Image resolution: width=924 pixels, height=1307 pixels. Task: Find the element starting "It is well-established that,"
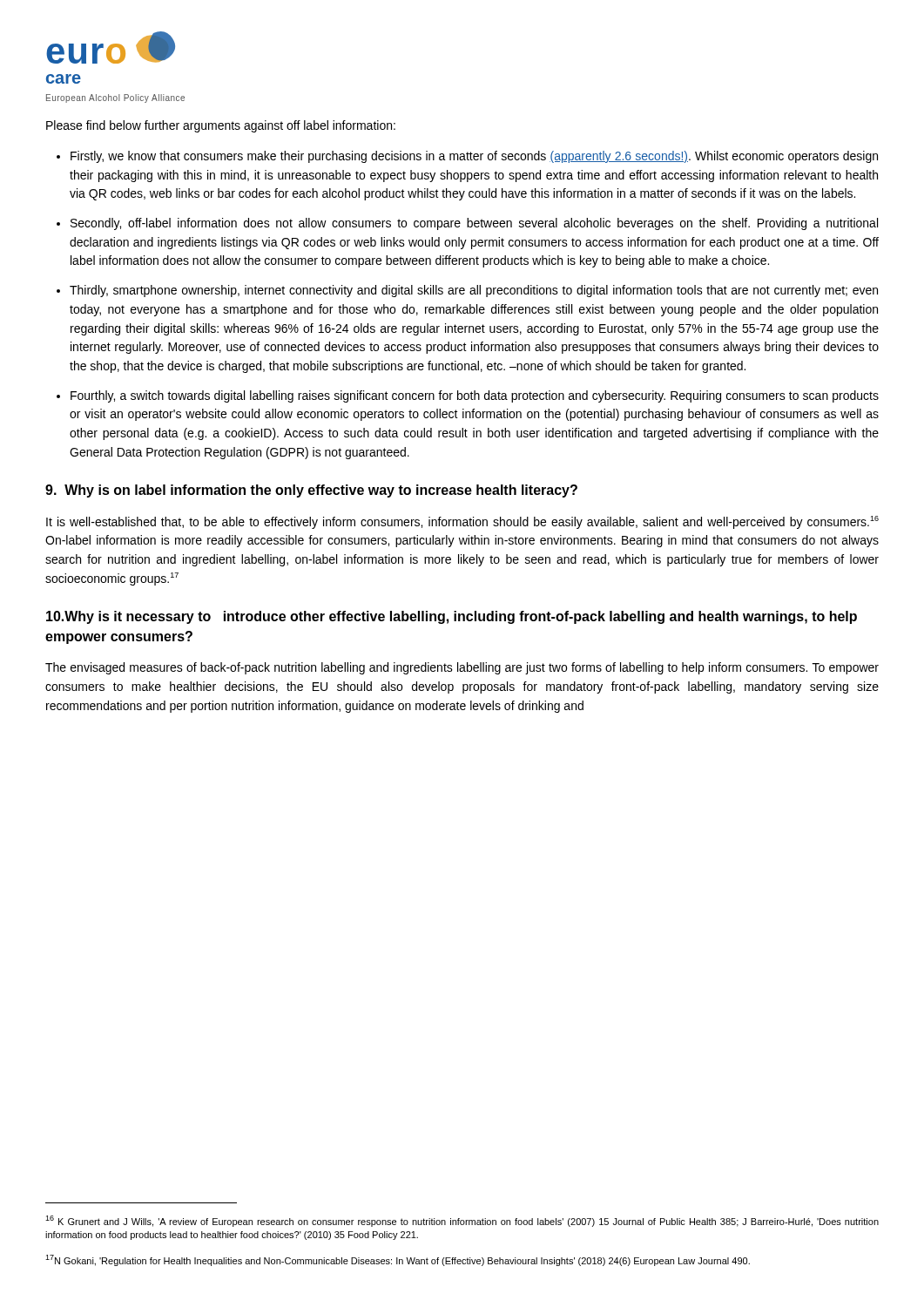click(462, 551)
